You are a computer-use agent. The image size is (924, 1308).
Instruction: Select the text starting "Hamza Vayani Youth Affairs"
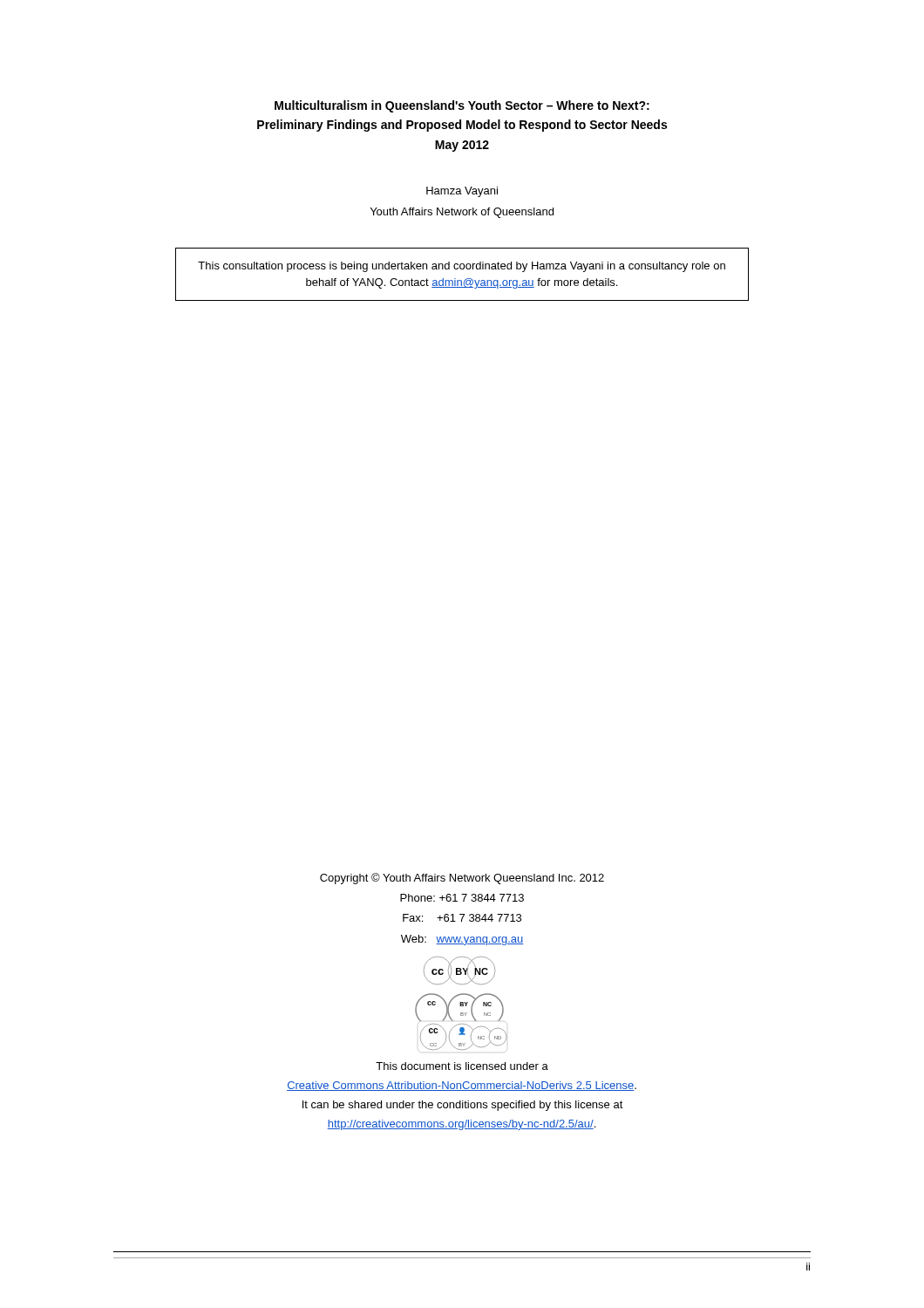(462, 201)
